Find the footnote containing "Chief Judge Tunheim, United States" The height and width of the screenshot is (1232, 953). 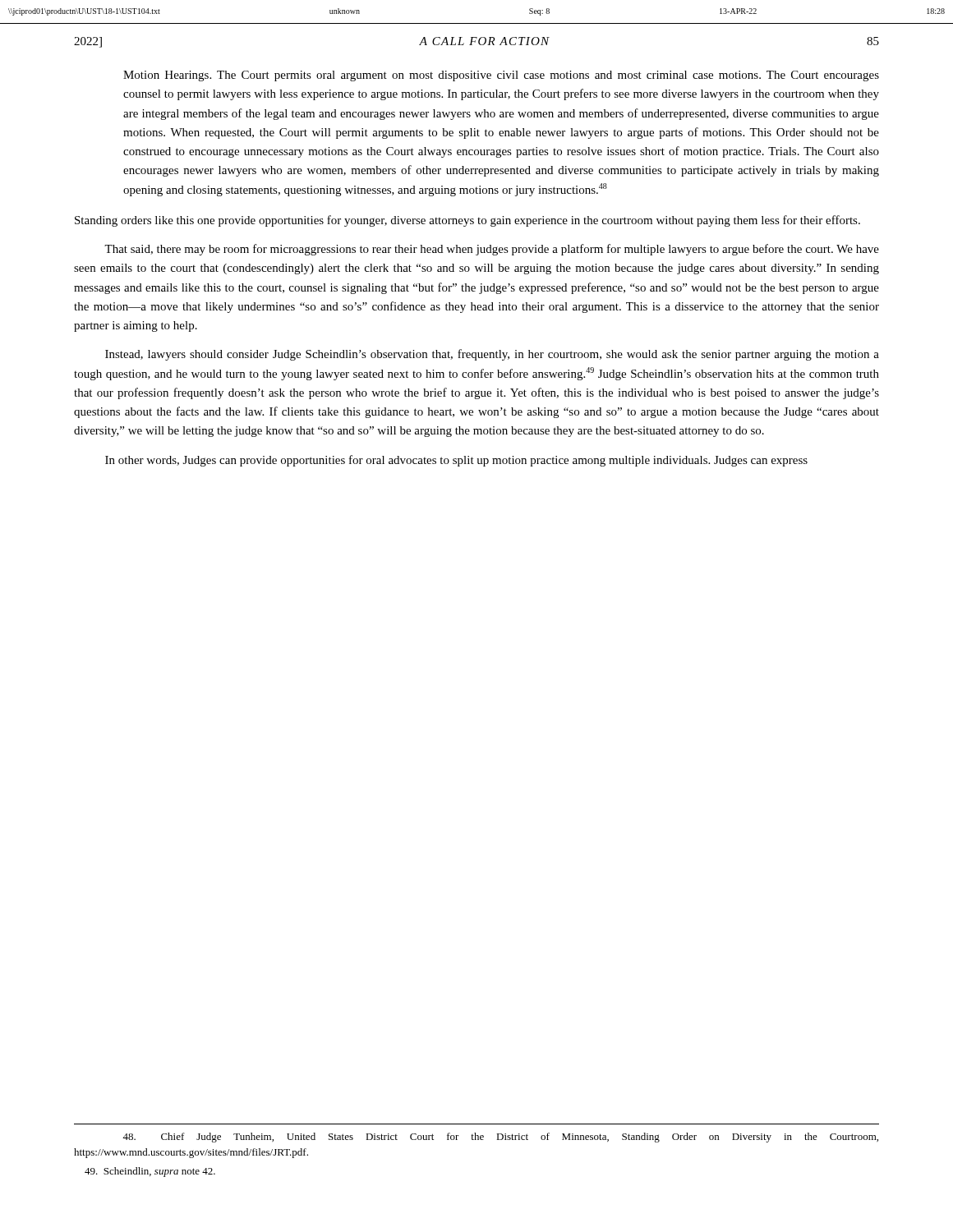point(476,1144)
